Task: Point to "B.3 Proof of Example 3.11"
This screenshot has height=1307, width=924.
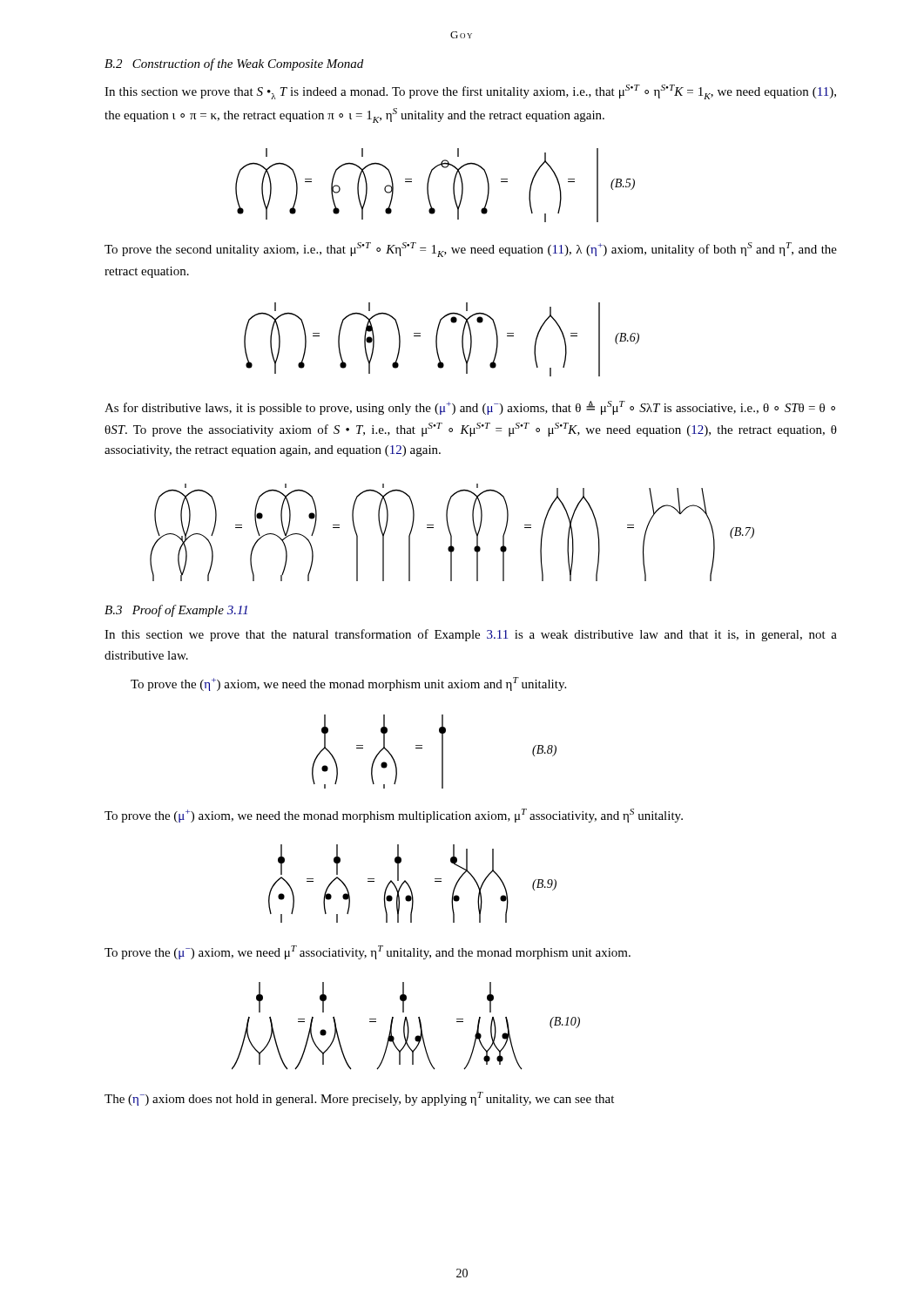Action: [177, 610]
